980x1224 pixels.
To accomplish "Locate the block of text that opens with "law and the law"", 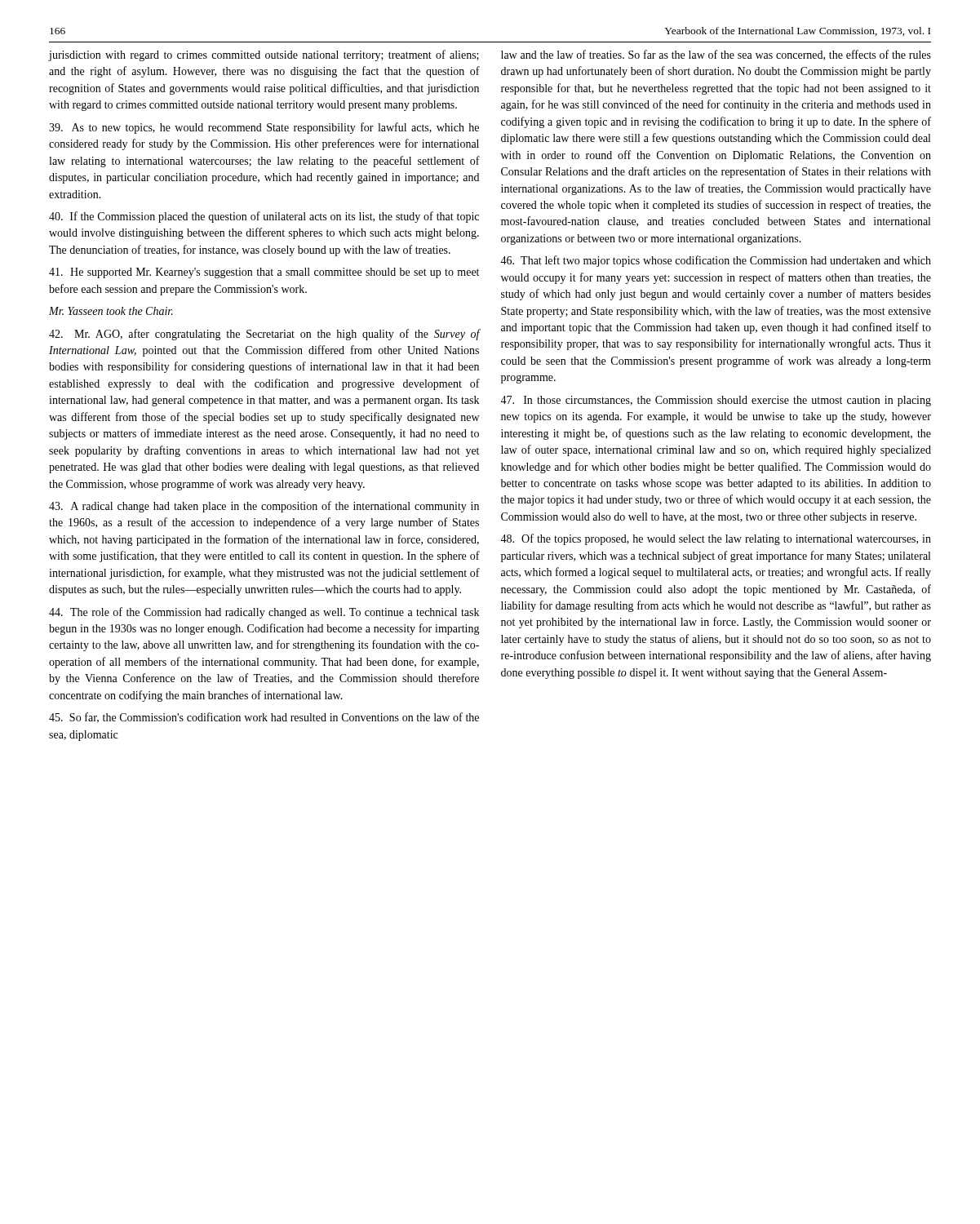I will pyautogui.click(x=716, y=147).
